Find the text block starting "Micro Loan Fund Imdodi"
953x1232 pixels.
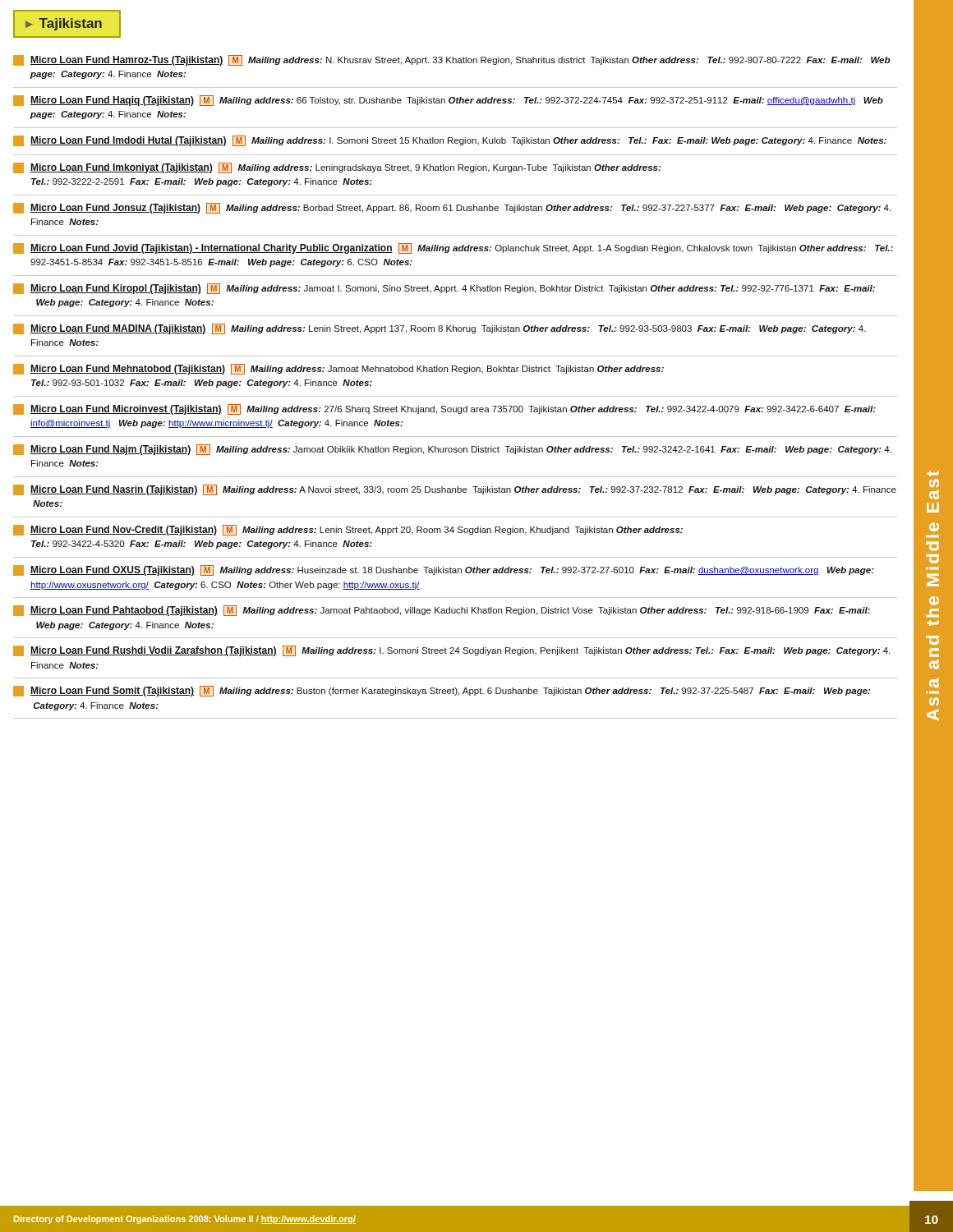pyautogui.click(x=455, y=141)
